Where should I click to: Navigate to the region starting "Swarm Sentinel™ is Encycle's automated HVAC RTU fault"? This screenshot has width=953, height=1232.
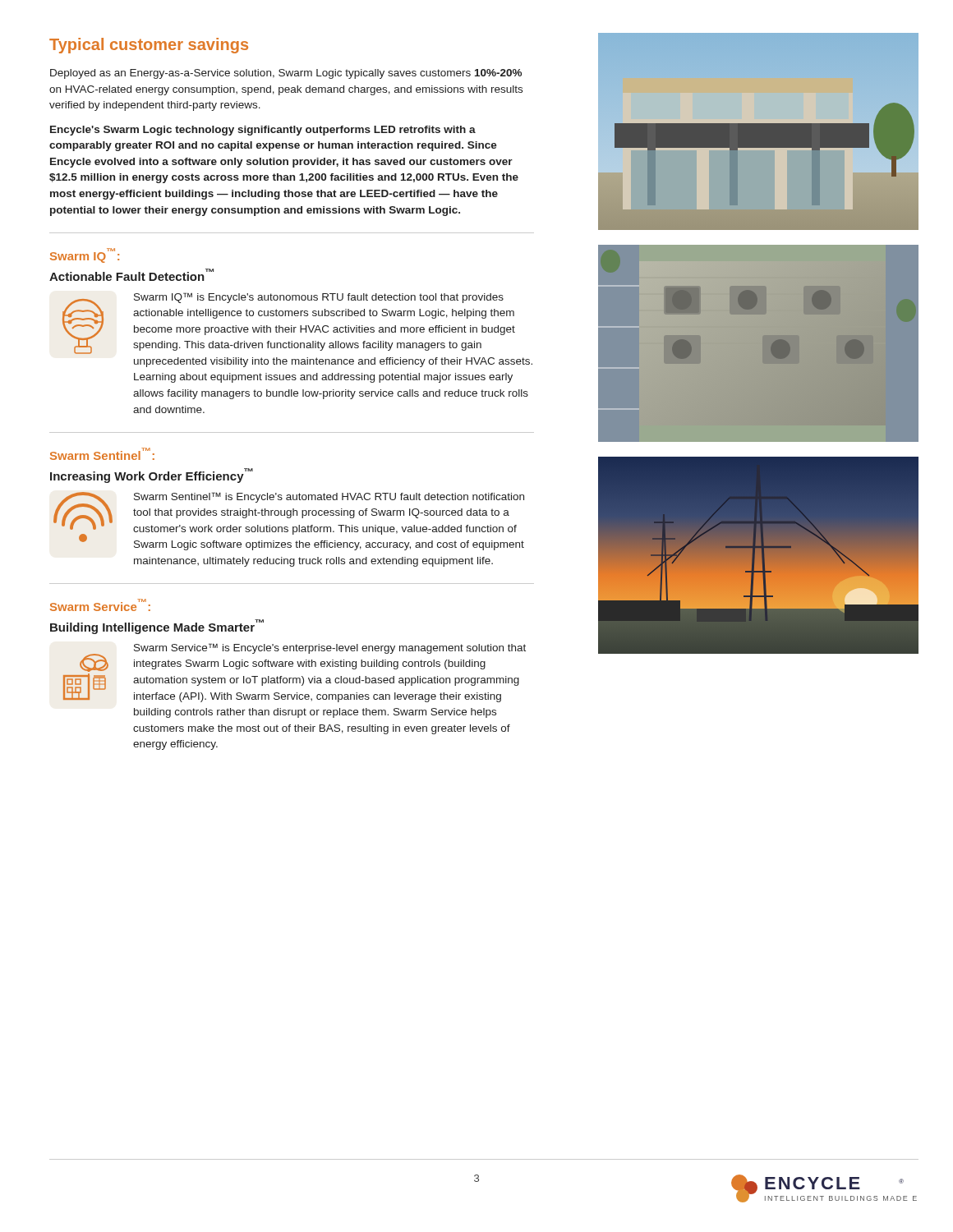pos(329,528)
